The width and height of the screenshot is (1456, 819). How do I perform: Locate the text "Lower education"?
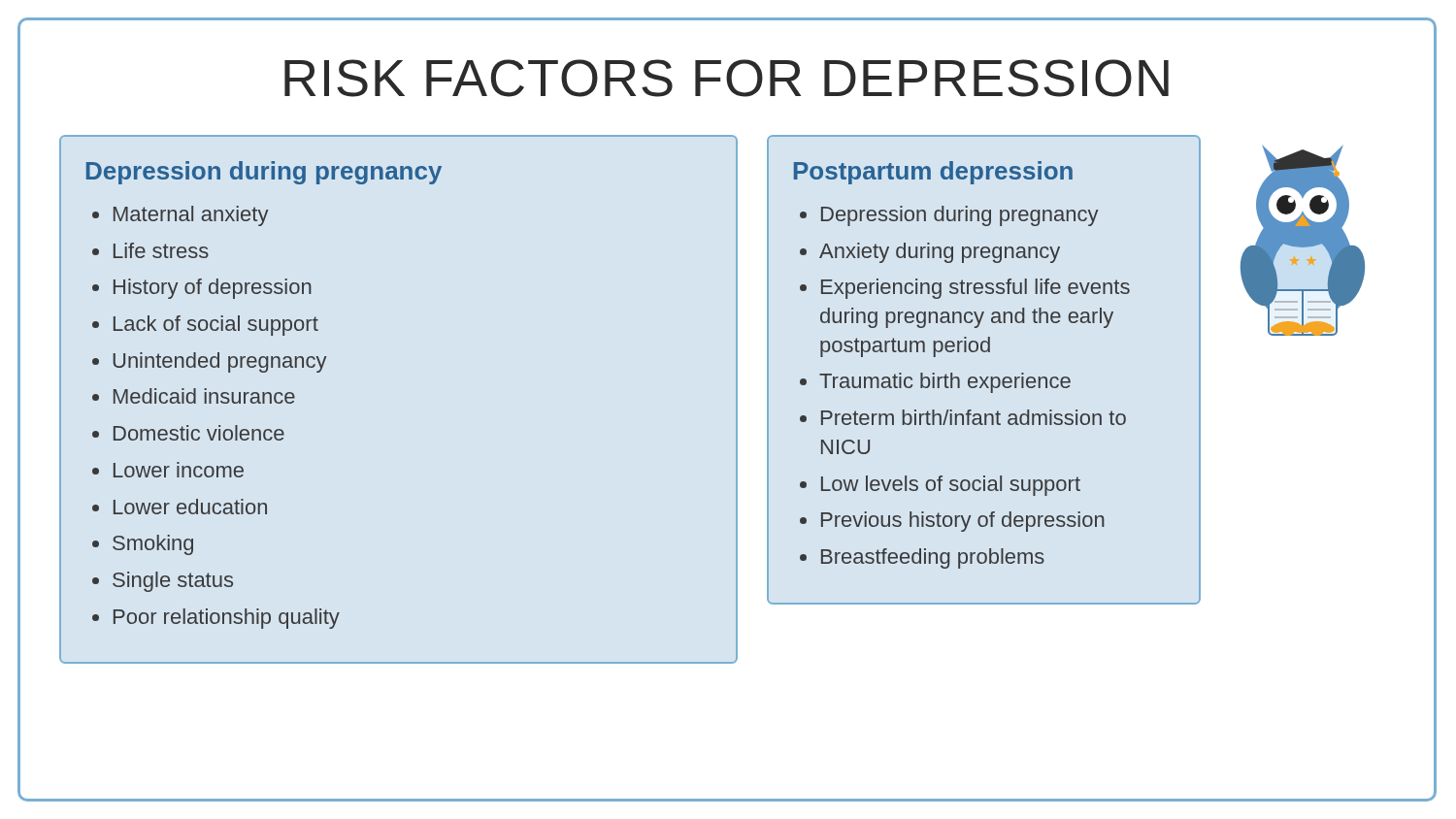click(x=190, y=507)
